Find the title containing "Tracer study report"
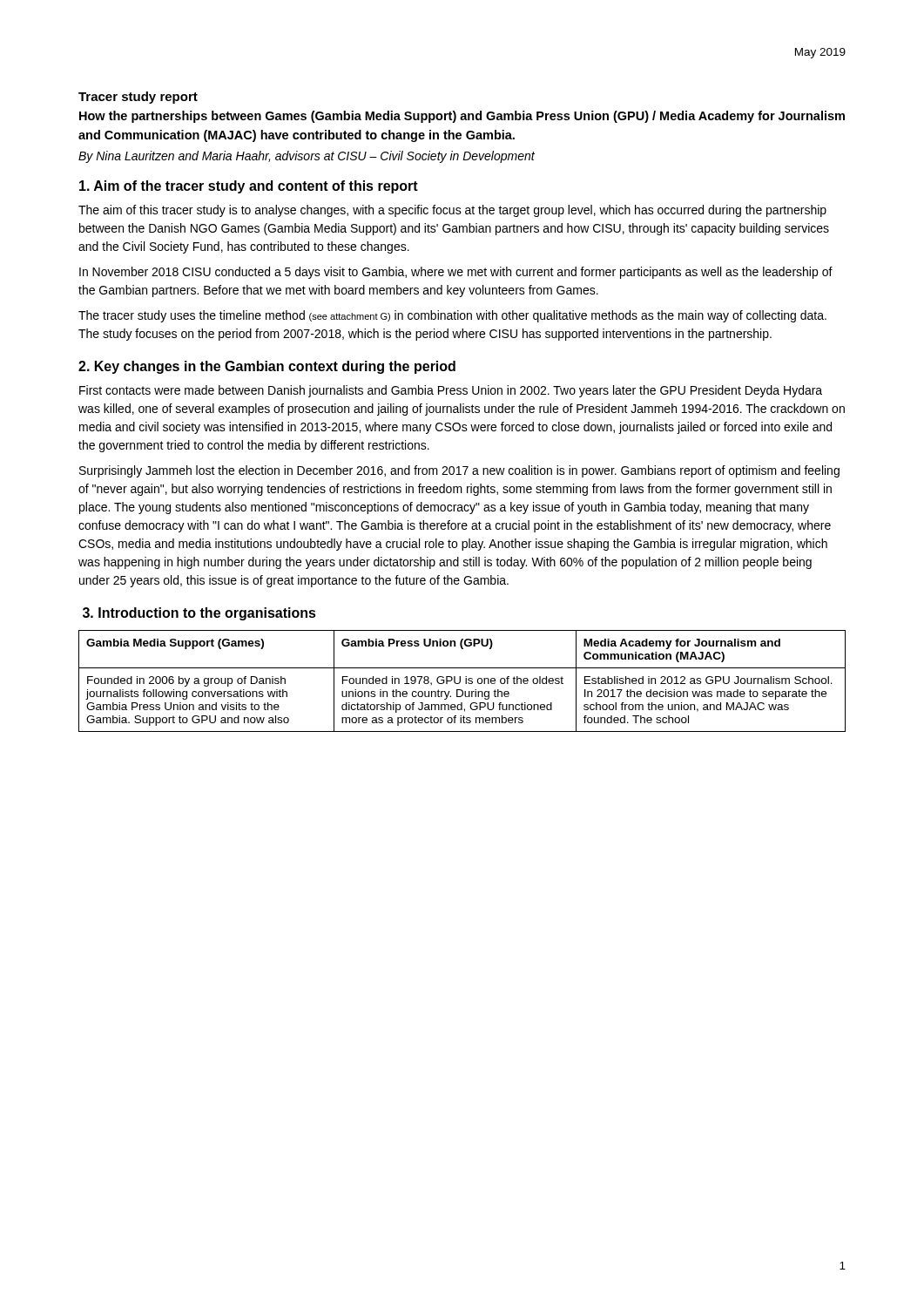 138,96
